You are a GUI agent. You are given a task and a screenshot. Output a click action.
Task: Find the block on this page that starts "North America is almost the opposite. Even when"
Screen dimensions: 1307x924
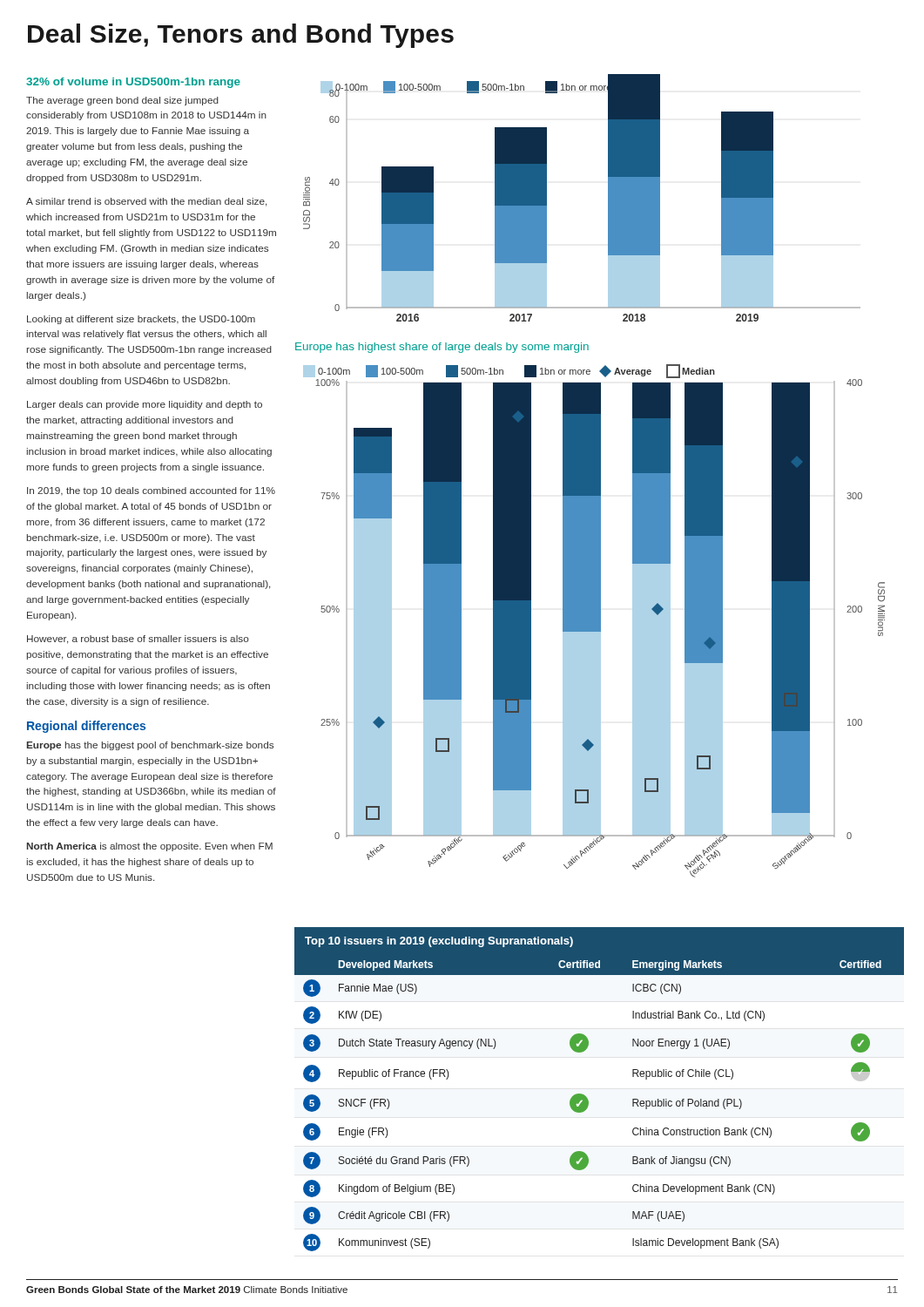pos(150,862)
